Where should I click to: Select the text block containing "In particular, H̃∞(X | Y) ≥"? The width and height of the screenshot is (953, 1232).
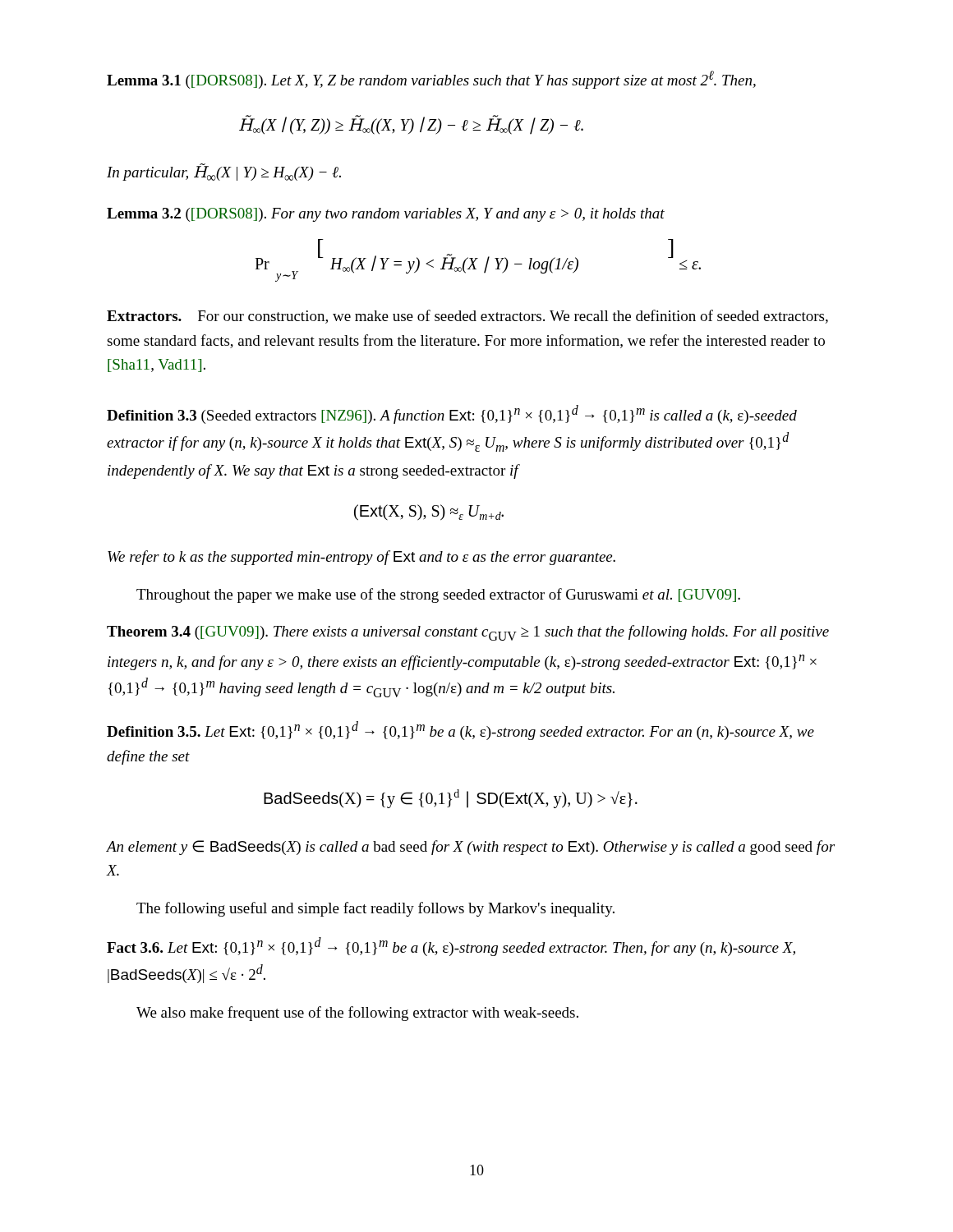point(224,172)
